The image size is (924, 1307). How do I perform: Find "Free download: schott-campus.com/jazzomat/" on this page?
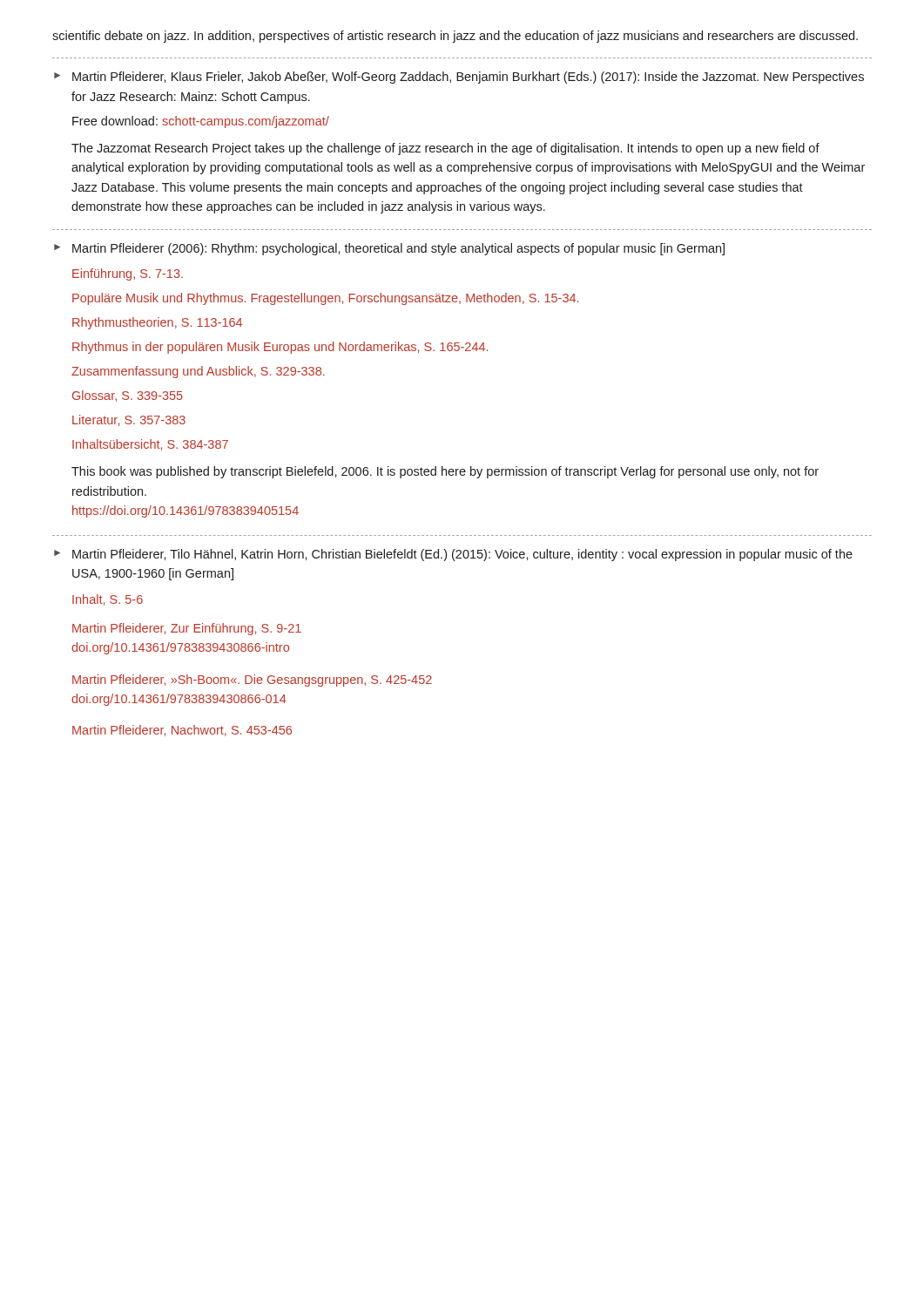coord(200,121)
